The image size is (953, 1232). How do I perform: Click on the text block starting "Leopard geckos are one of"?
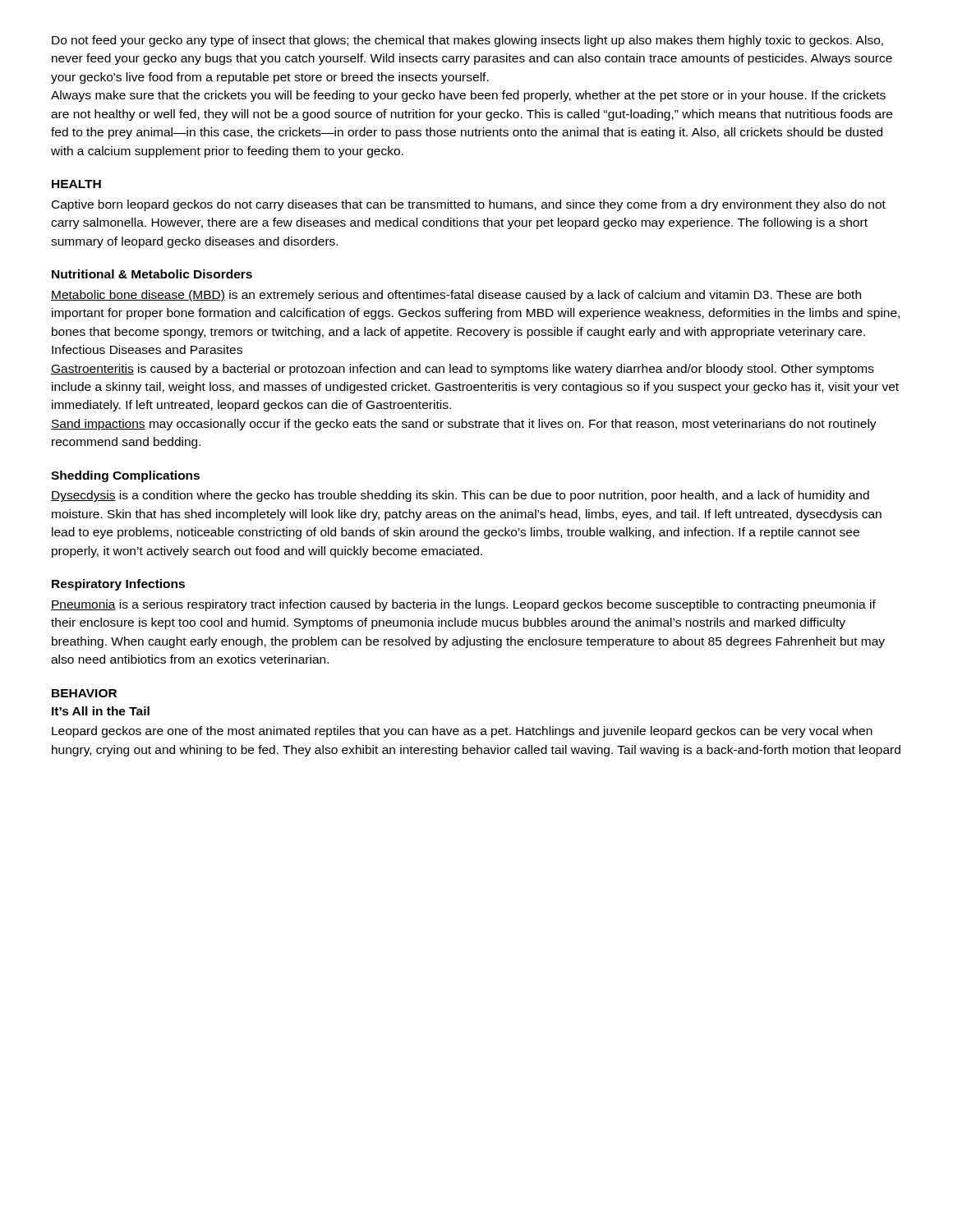click(x=476, y=740)
